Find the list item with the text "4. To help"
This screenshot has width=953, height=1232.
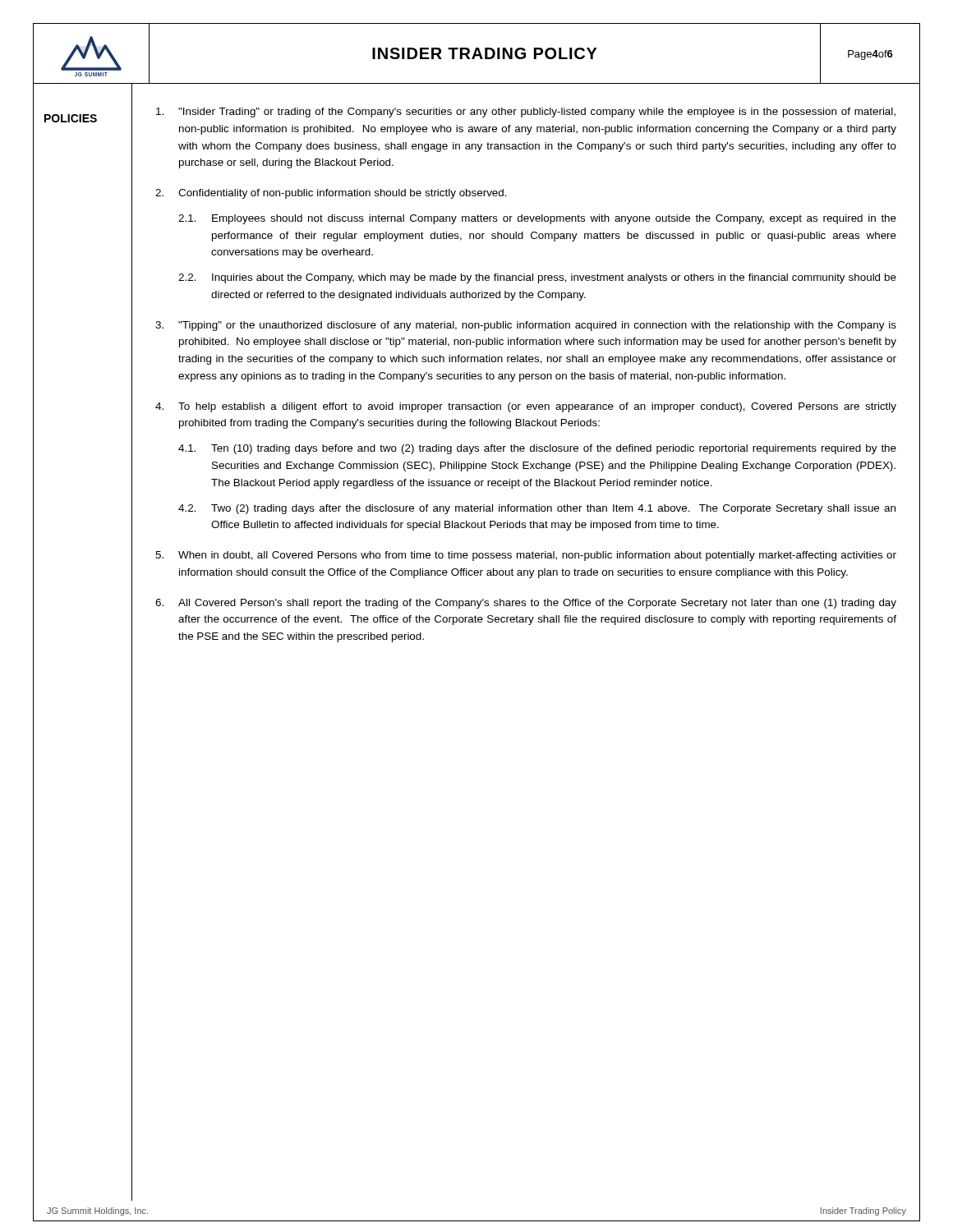click(x=526, y=466)
